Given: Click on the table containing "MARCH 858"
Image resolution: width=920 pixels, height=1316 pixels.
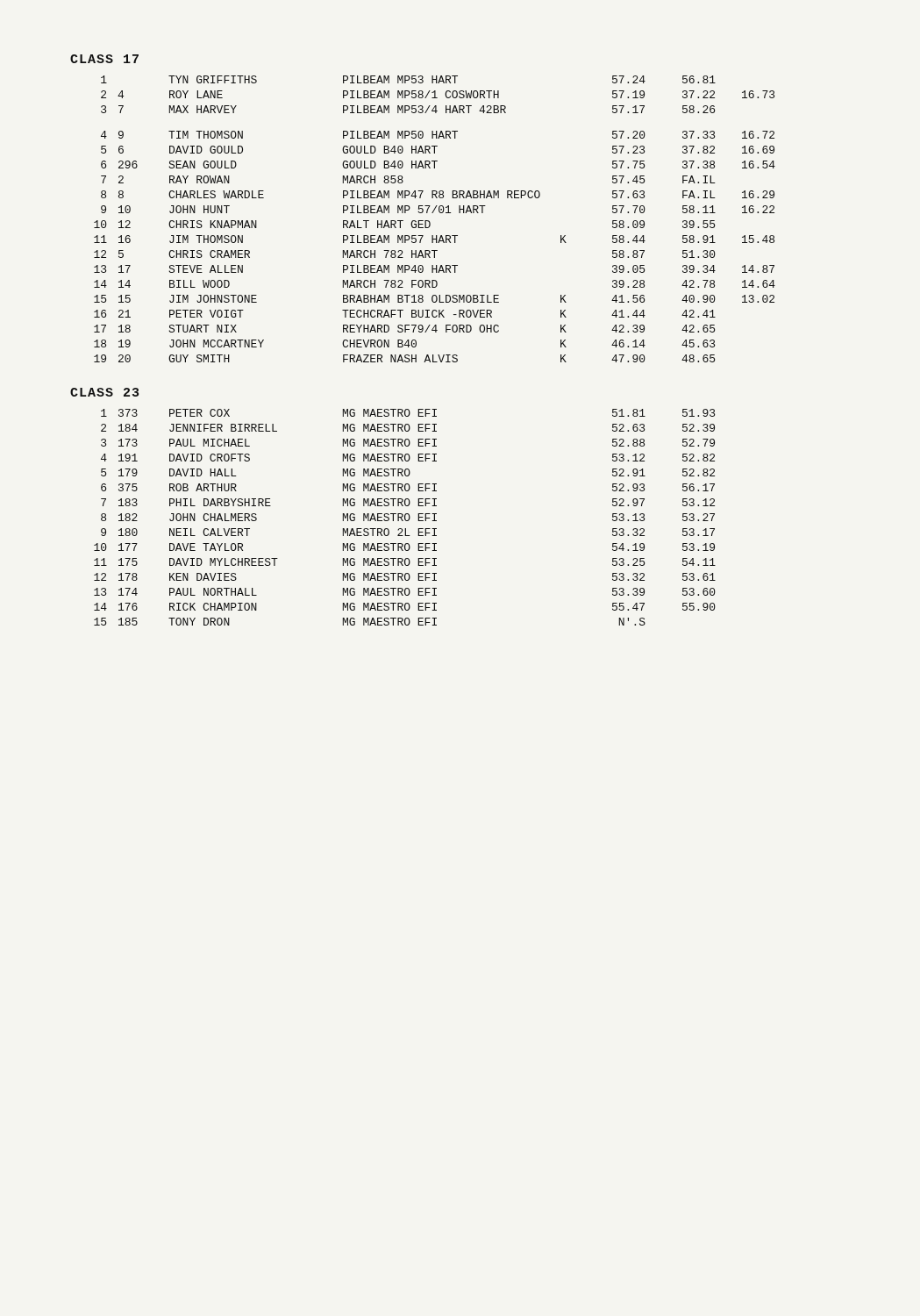Looking at the screenshot, I should tap(469, 220).
